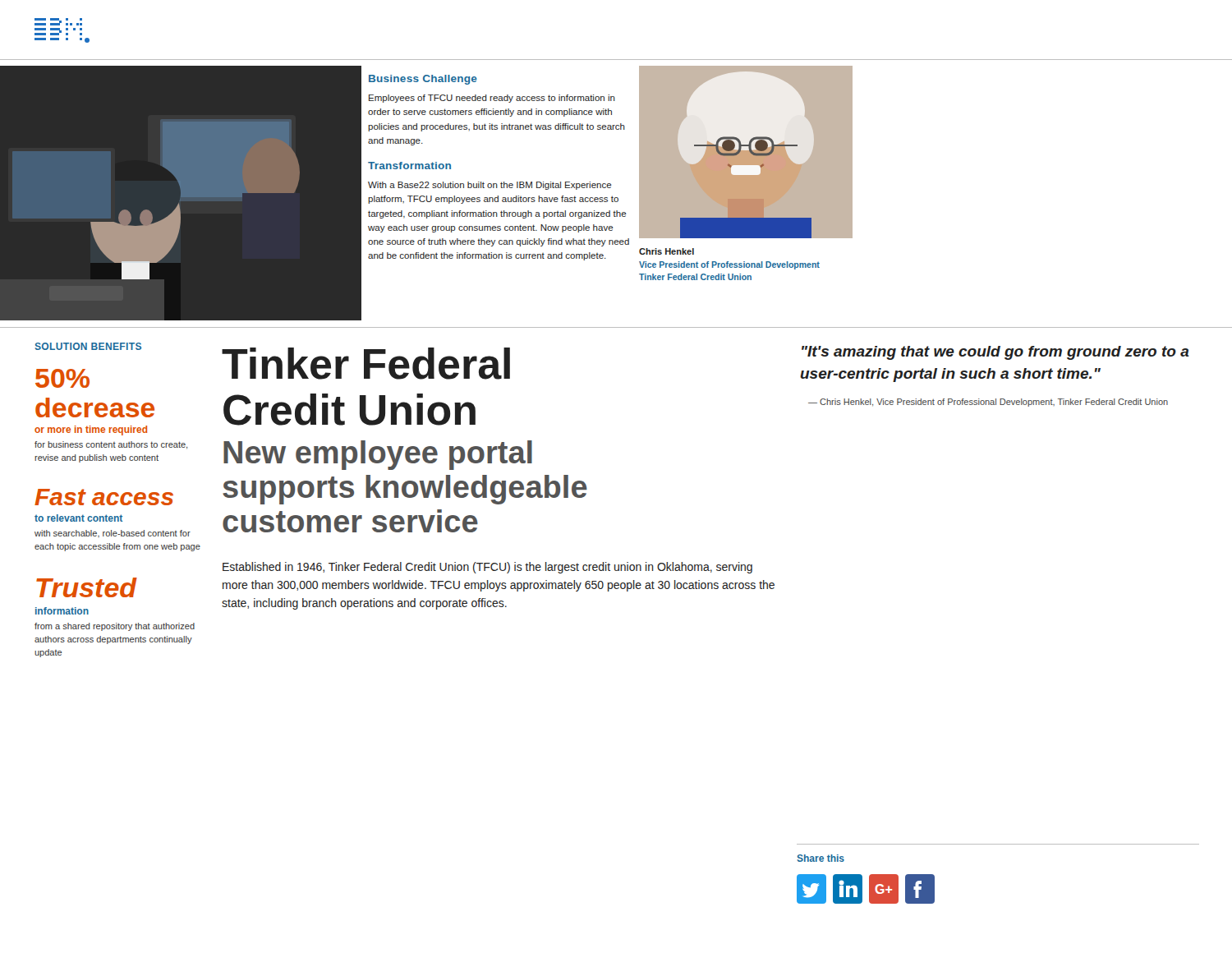Select the text starting "Tinker FederalCredit Union New employee portalsupports"
Screen dimensions: 953x1232
click(x=501, y=440)
